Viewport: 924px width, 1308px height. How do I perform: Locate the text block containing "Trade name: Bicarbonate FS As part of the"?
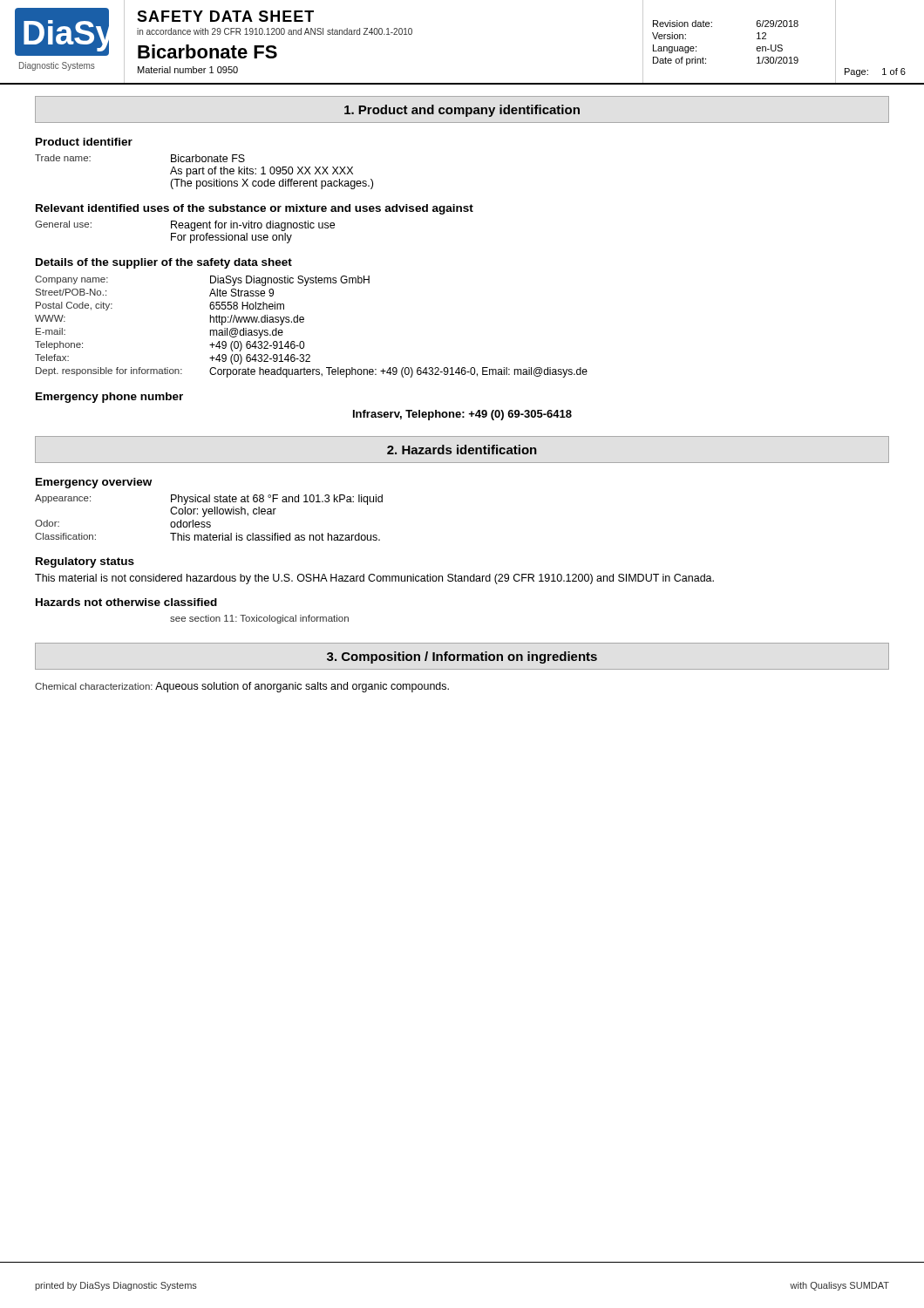pyautogui.click(x=204, y=171)
